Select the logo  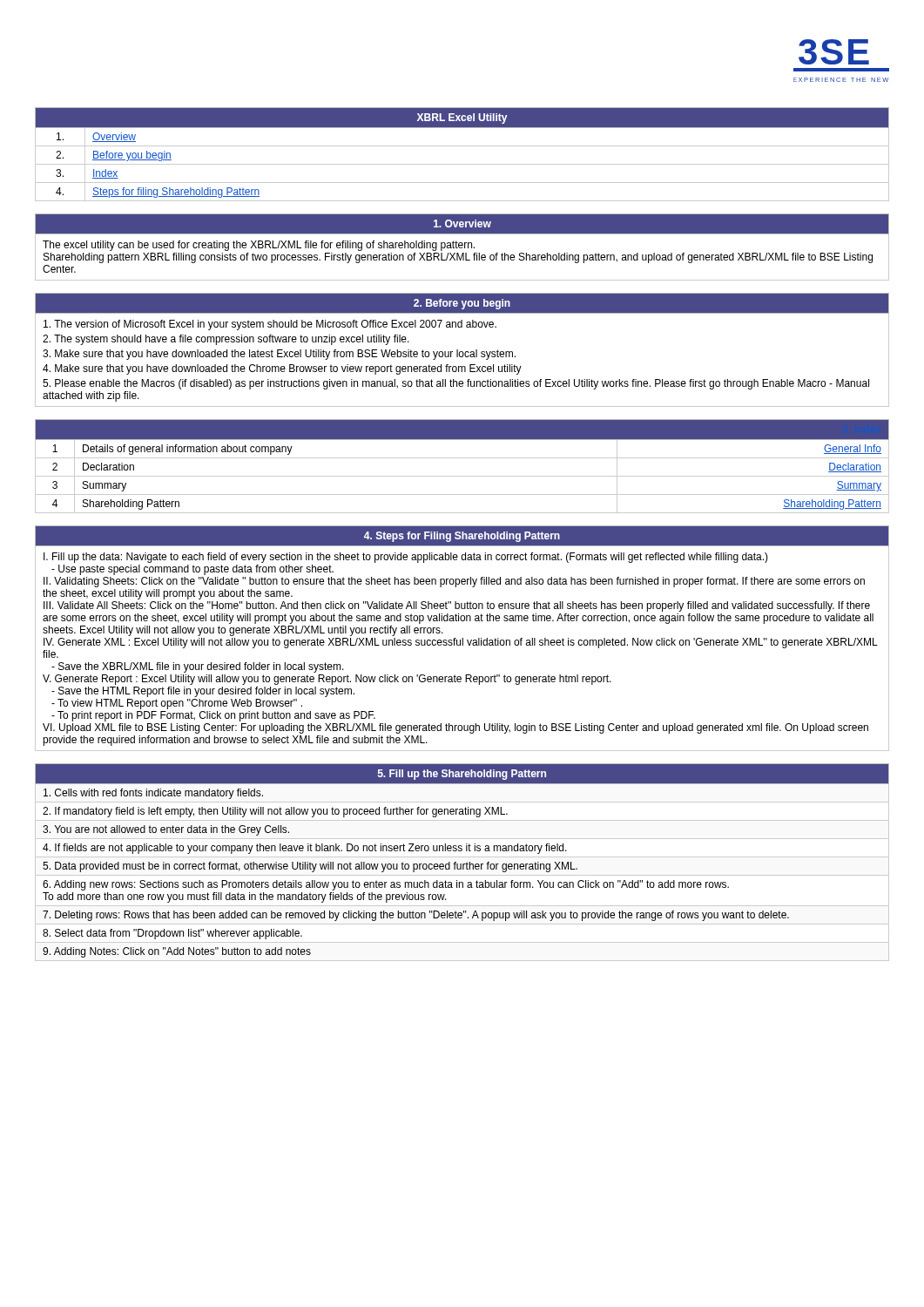click(x=462, y=58)
